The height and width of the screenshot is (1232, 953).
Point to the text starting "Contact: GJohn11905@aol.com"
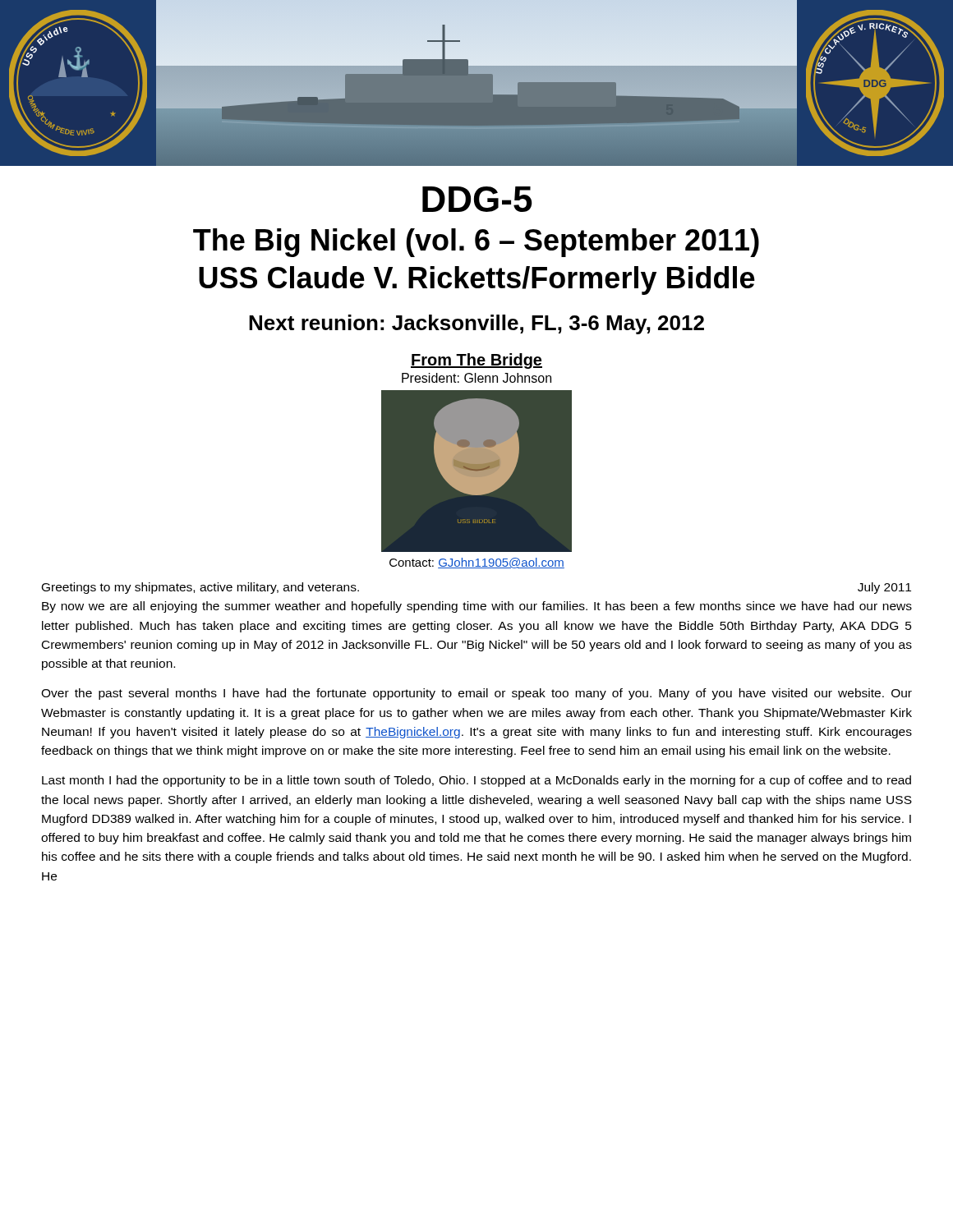coord(476,562)
